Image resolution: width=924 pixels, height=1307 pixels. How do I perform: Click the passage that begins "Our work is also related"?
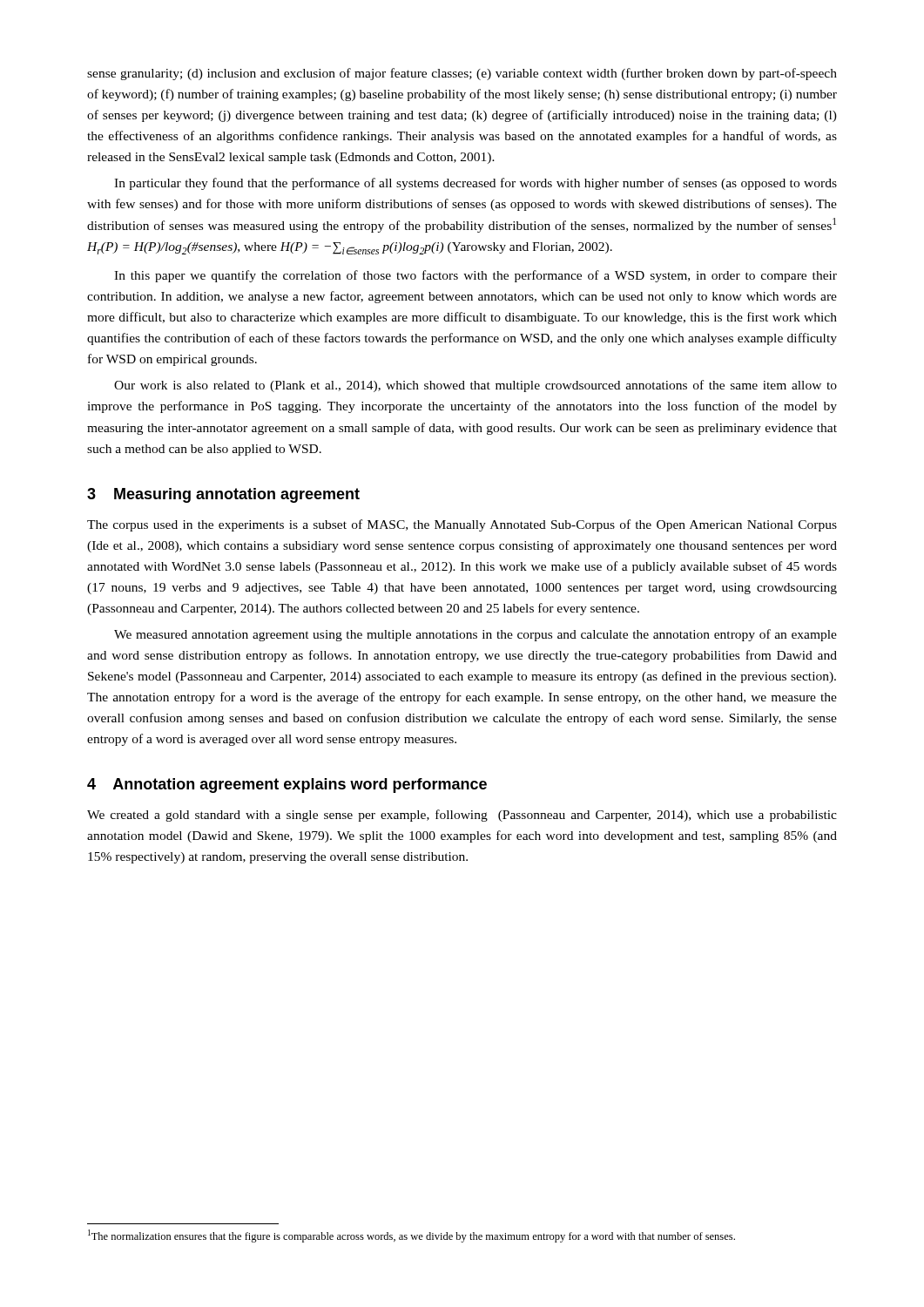(x=462, y=416)
